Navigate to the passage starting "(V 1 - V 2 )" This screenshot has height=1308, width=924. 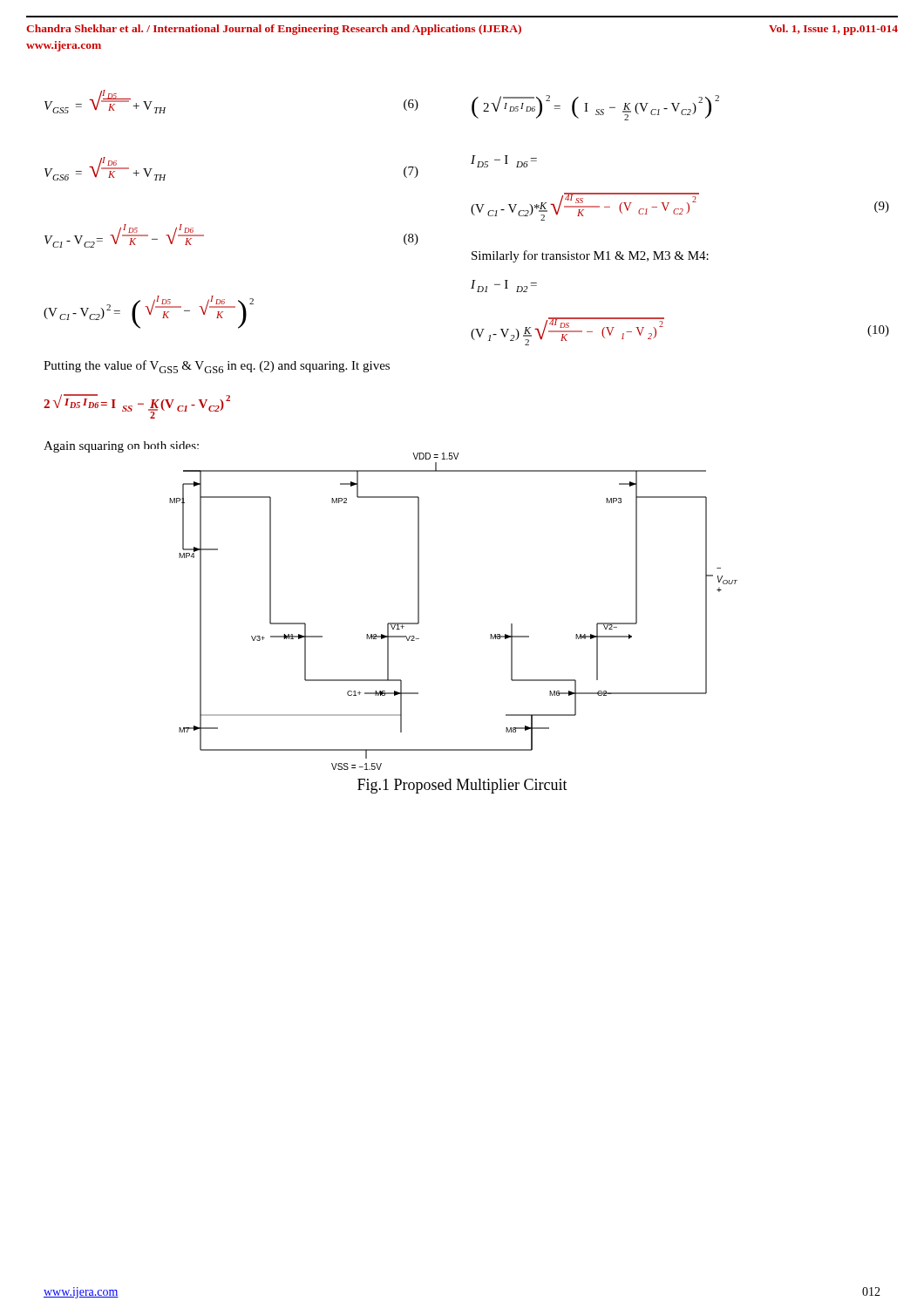pyautogui.click(x=539, y=331)
